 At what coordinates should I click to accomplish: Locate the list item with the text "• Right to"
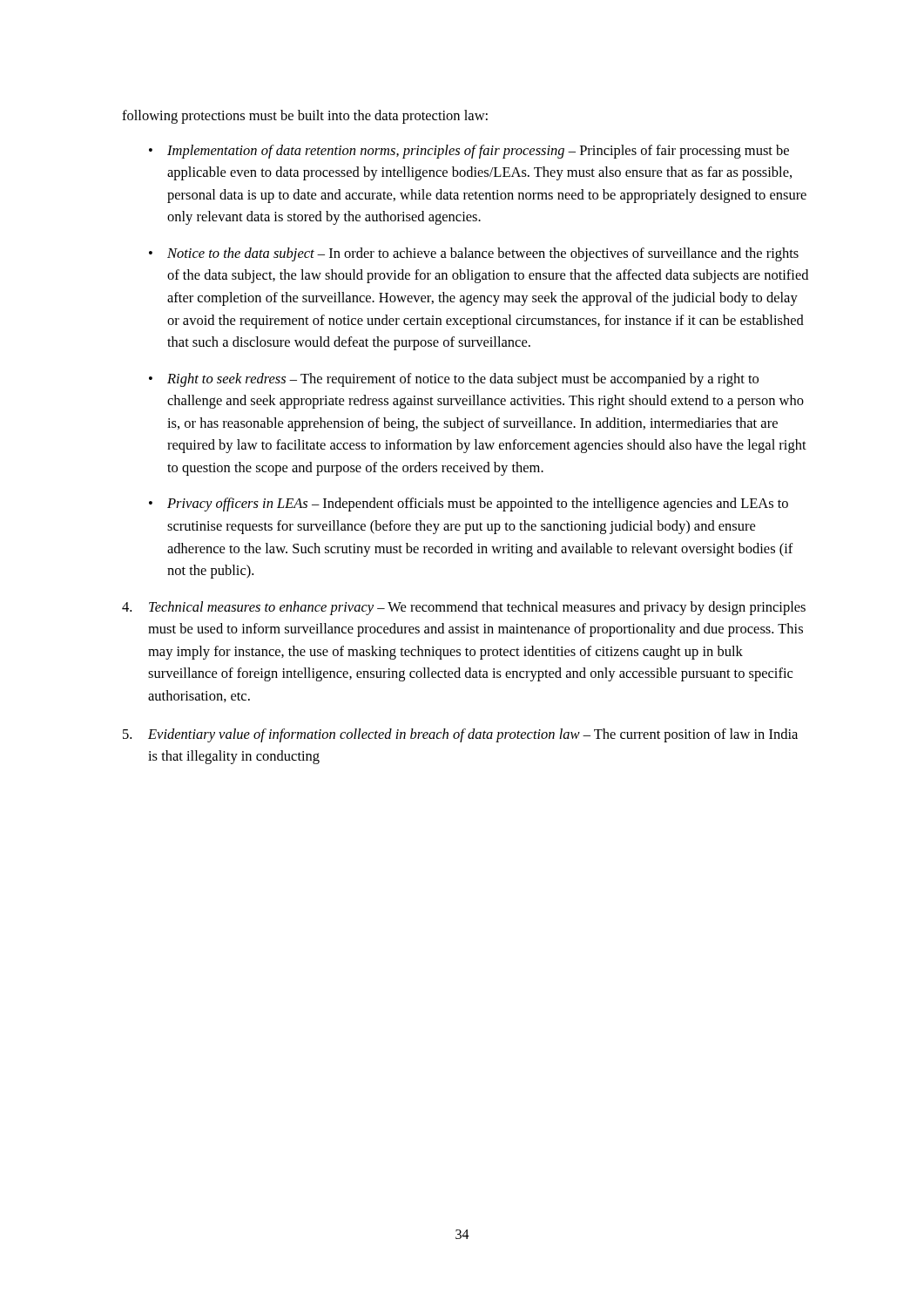[479, 423]
